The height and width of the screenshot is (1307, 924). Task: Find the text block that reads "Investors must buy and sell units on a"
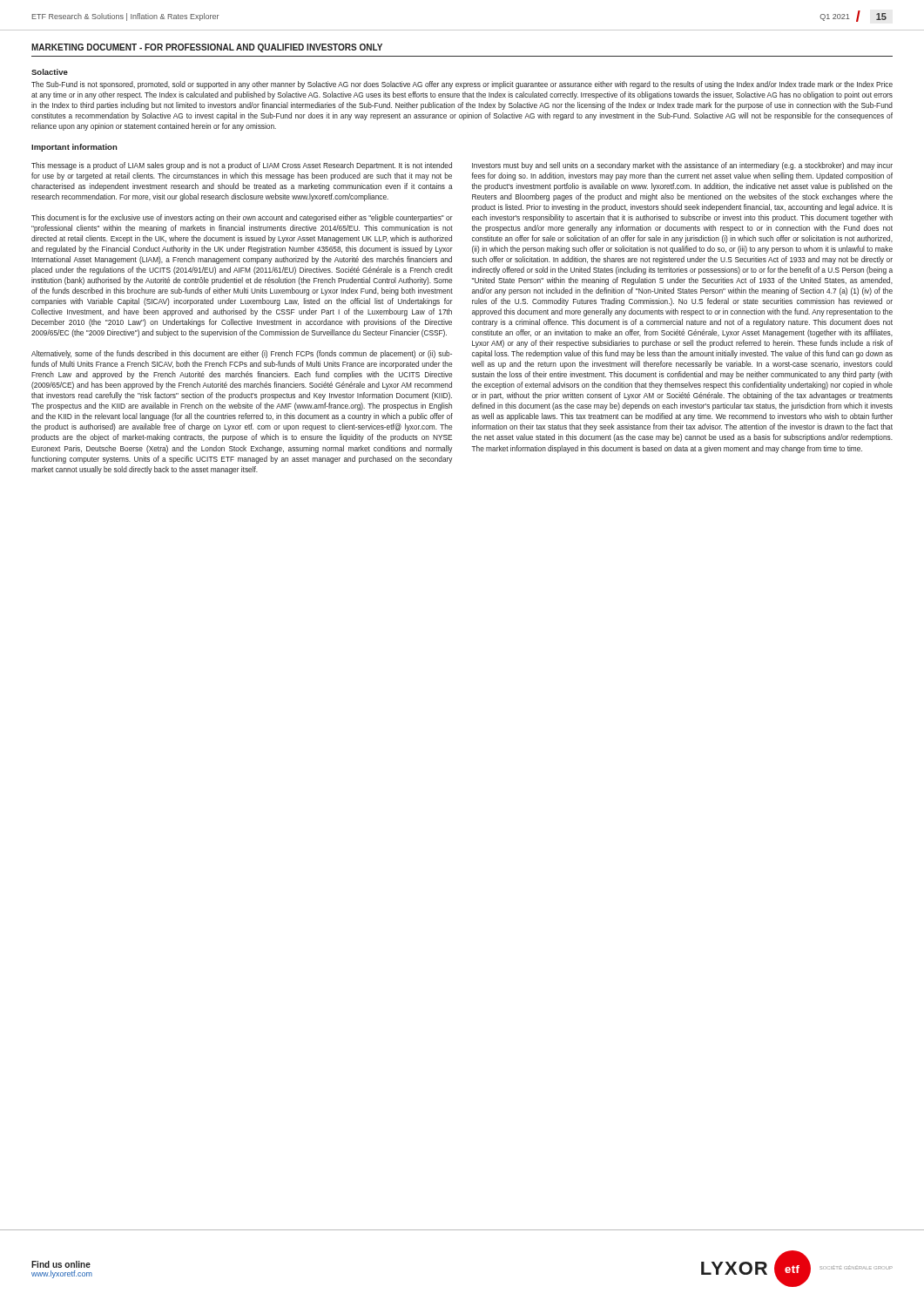682,307
